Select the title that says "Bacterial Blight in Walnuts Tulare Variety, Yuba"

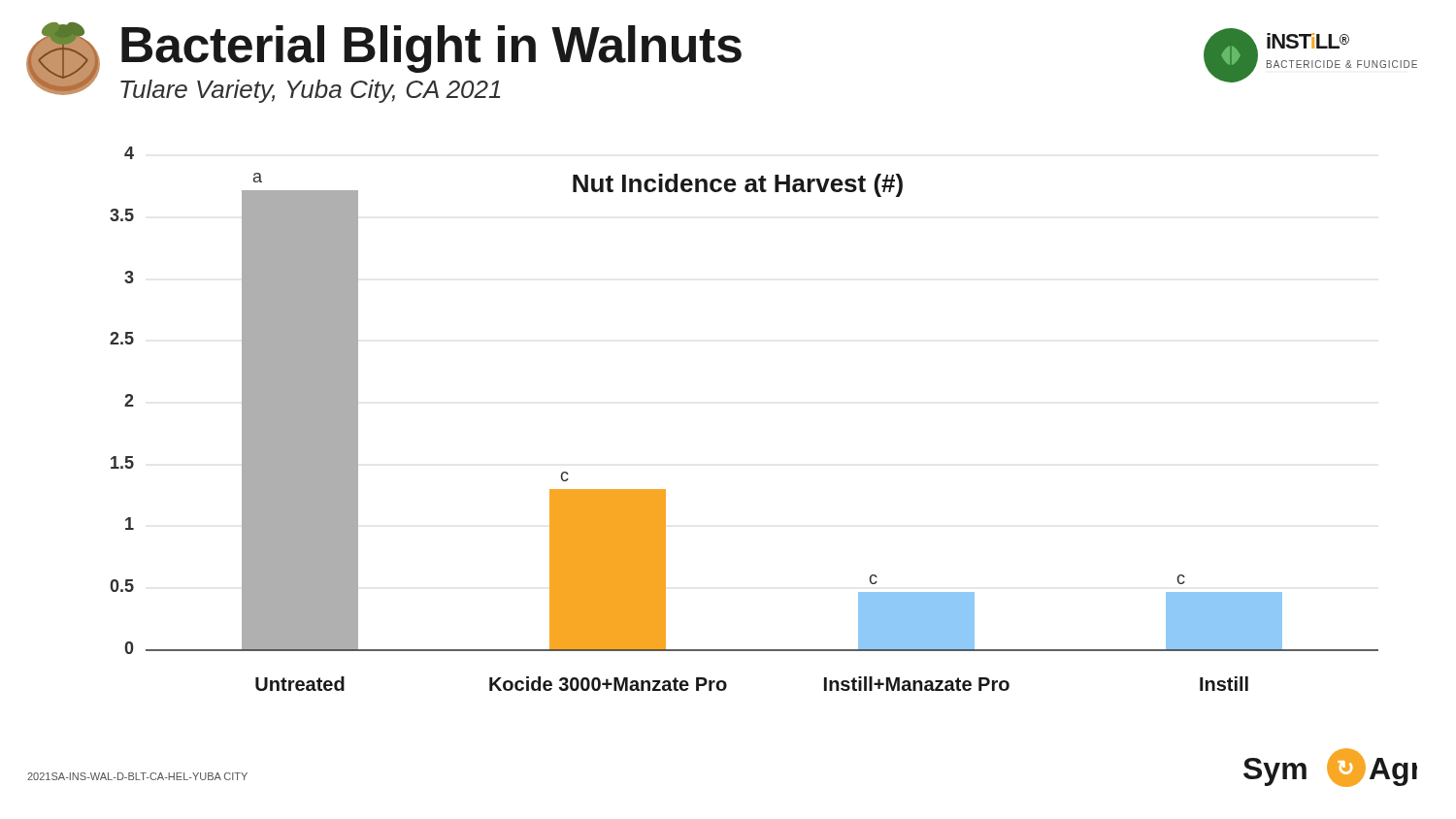click(381, 61)
